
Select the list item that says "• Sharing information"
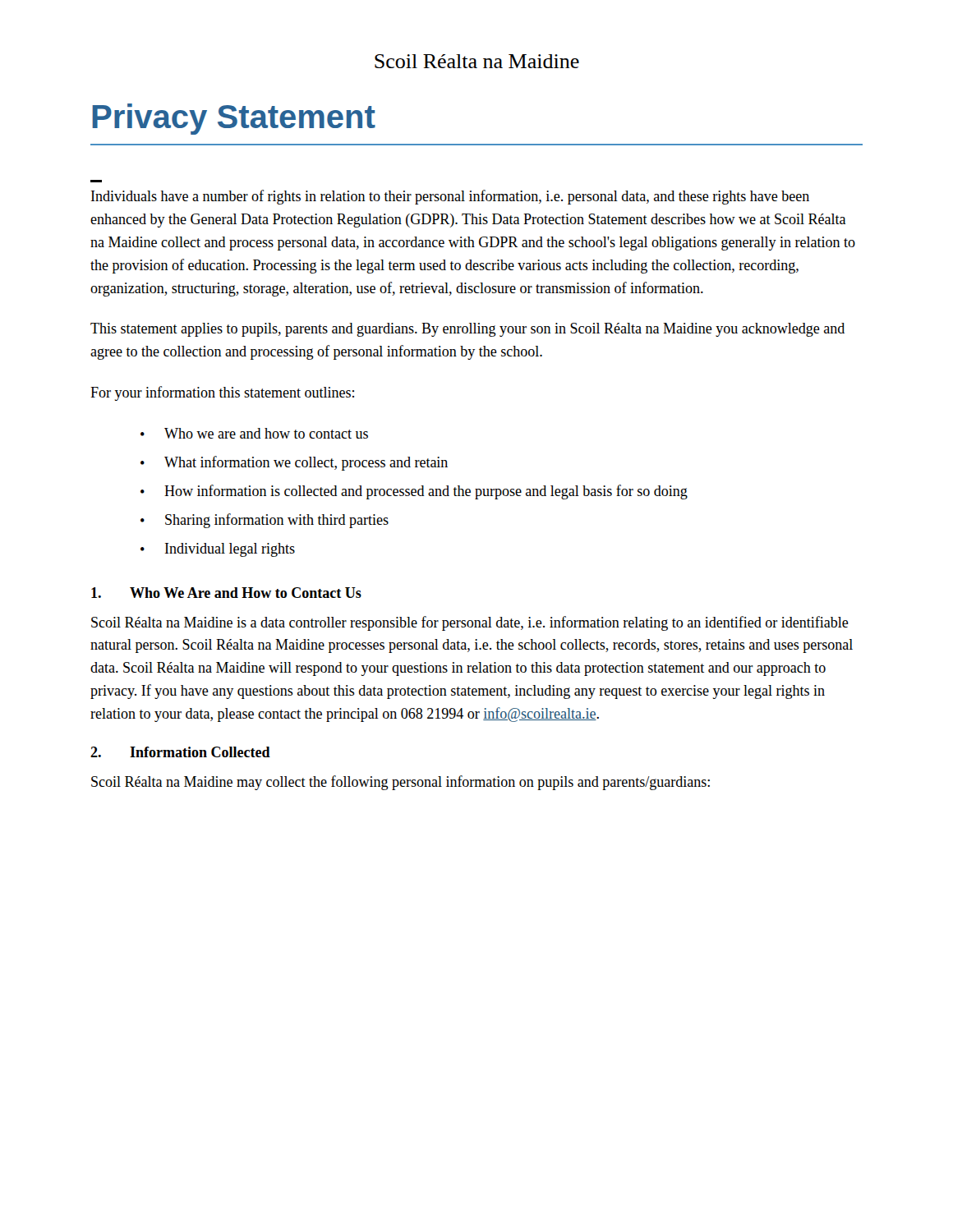pos(264,521)
